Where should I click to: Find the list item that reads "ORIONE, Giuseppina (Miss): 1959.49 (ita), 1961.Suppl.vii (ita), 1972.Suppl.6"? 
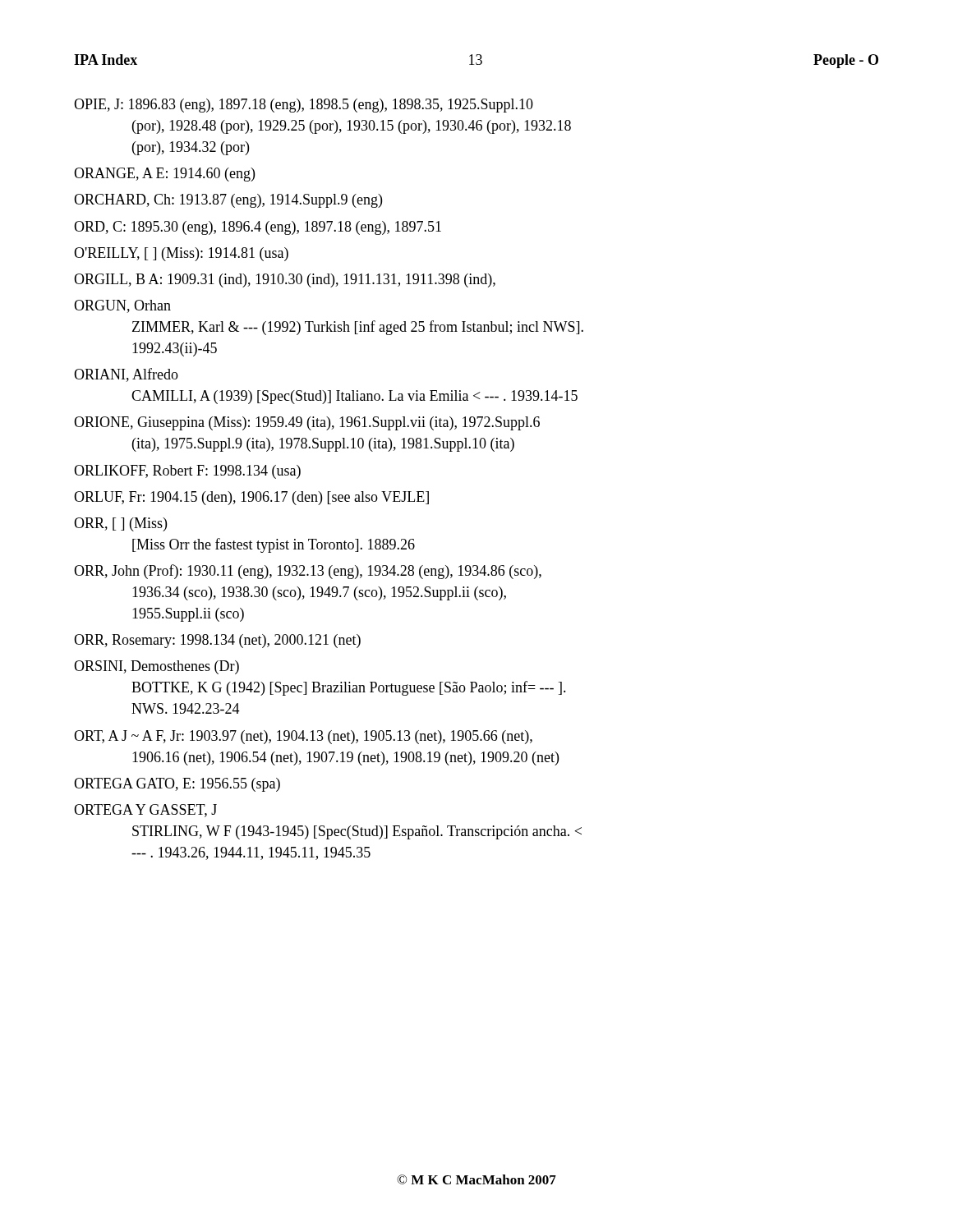point(476,433)
